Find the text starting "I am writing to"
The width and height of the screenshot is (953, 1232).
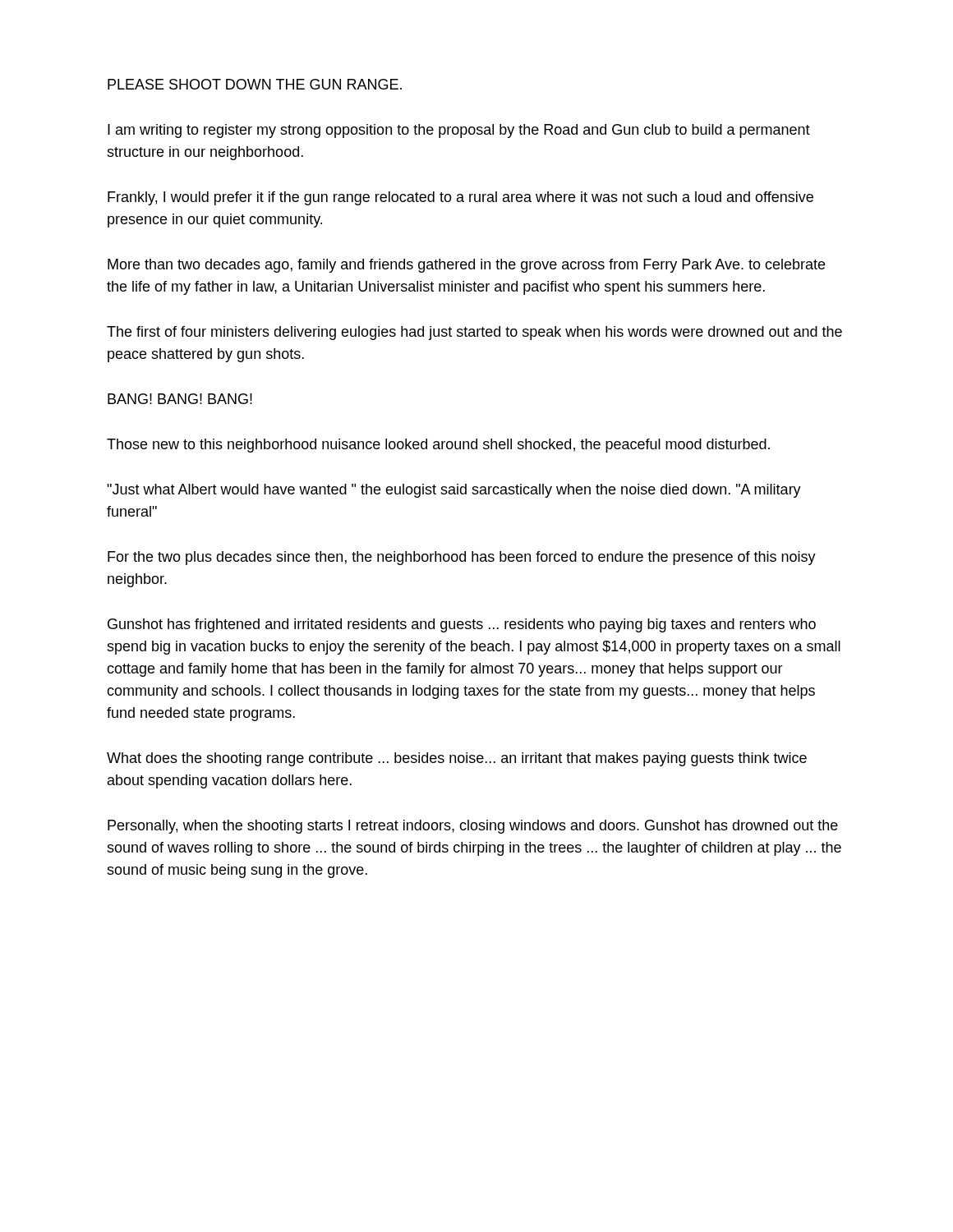coord(458,141)
